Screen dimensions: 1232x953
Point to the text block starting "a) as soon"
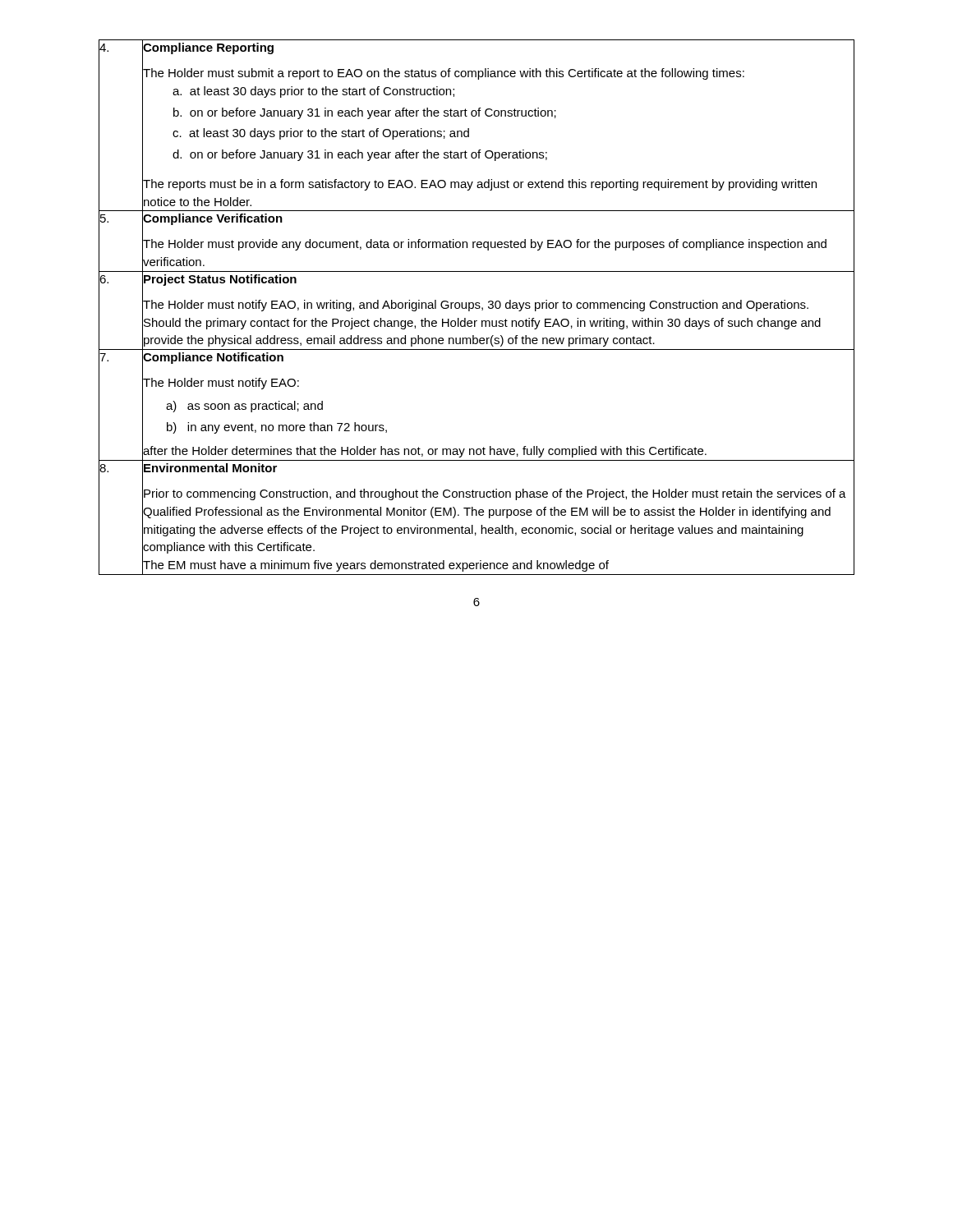(245, 405)
